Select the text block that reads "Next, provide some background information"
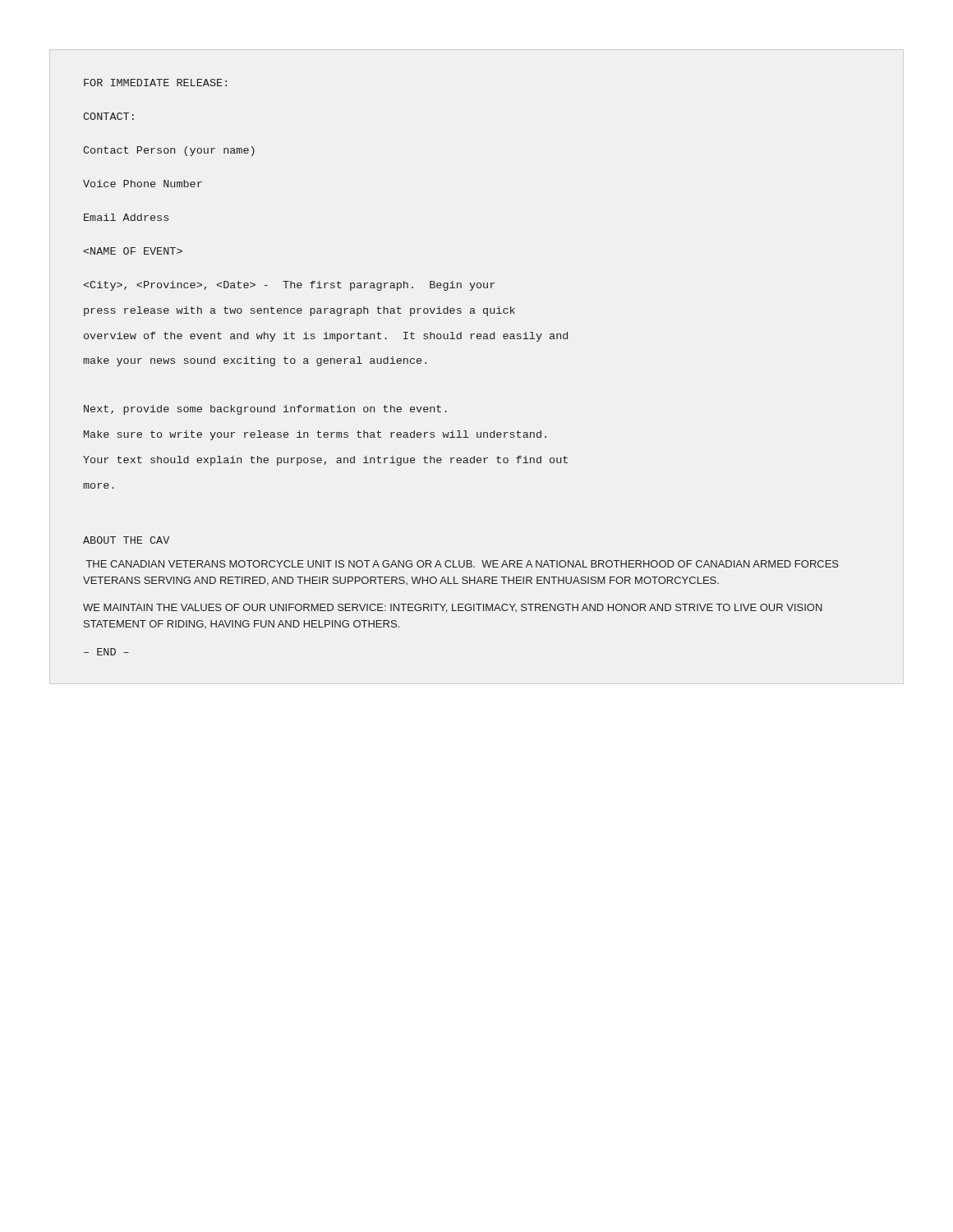The width and height of the screenshot is (953, 1232). (476, 449)
